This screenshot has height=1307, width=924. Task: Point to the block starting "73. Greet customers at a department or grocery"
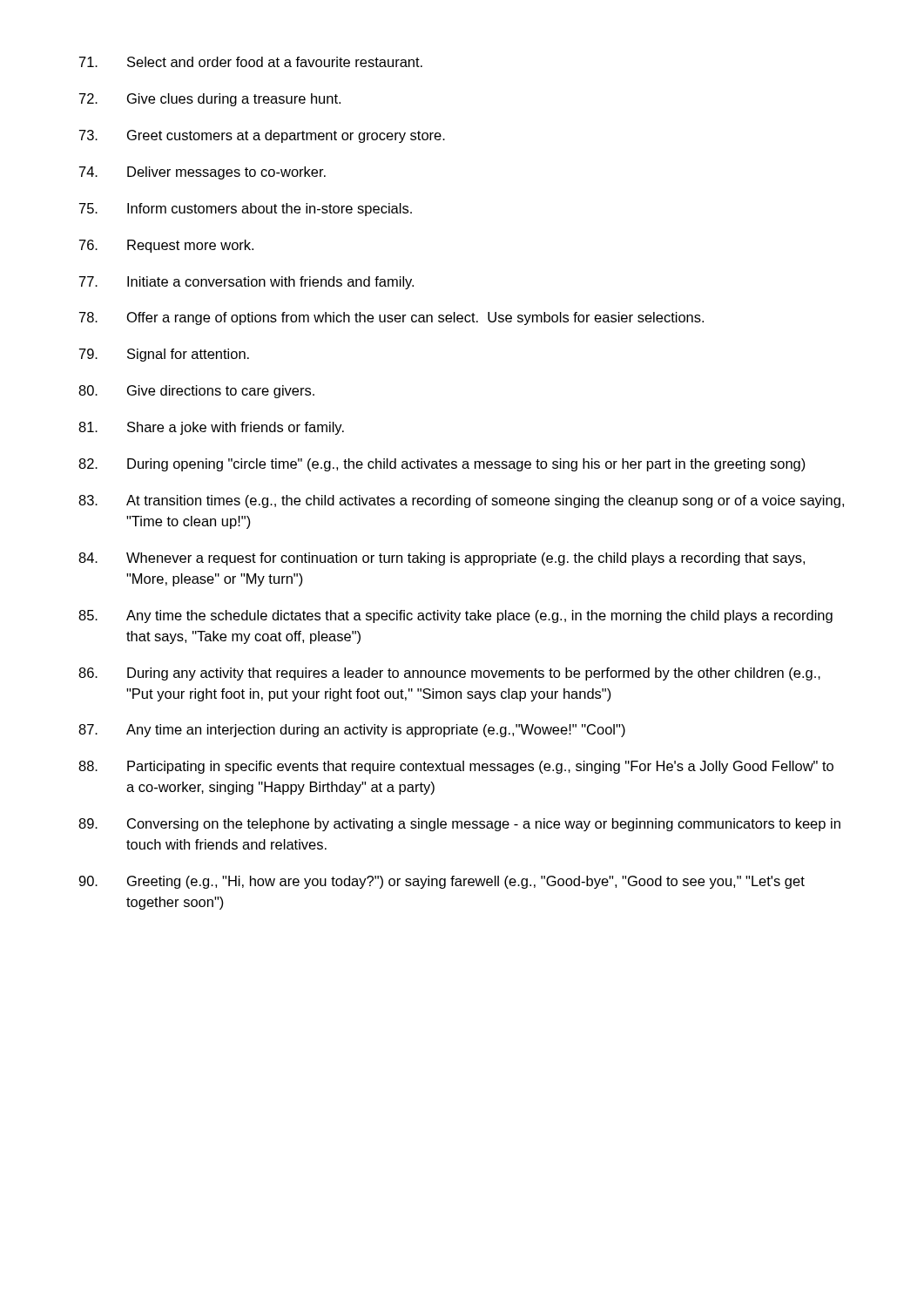262,136
